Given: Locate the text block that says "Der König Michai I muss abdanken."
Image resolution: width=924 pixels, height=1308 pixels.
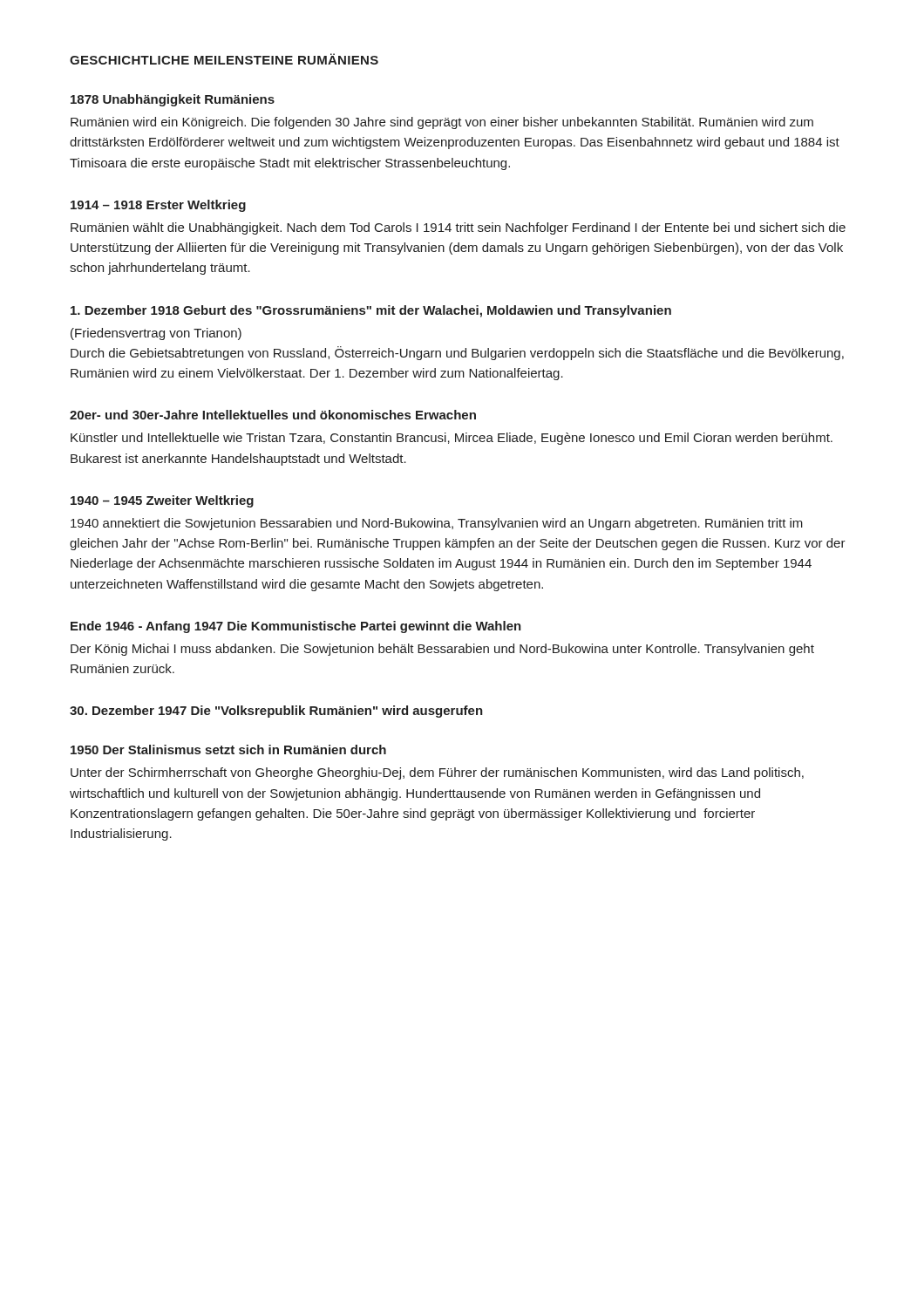Looking at the screenshot, I should tap(442, 658).
